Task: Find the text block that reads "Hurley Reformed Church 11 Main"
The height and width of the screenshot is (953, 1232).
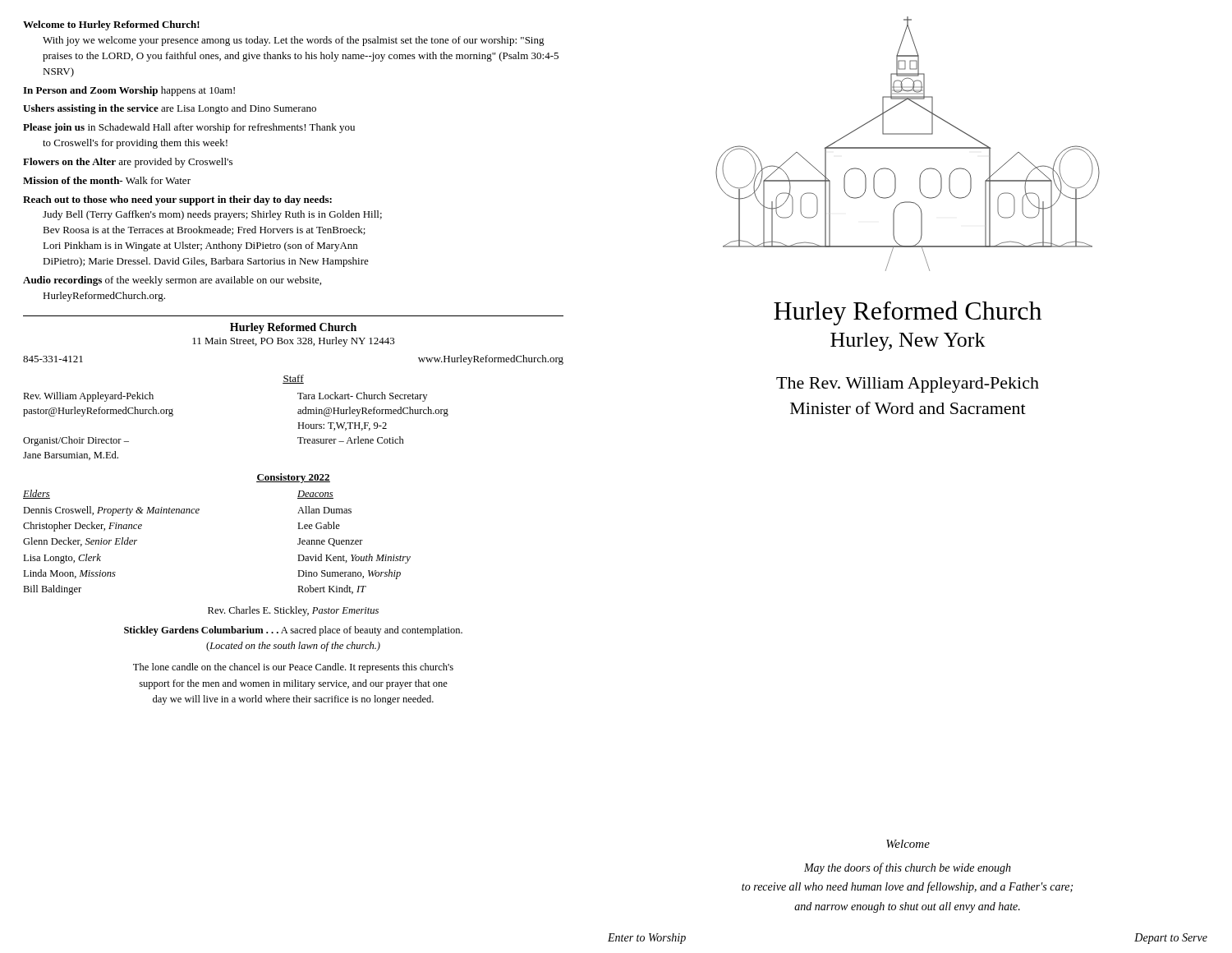Action: [x=293, y=334]
